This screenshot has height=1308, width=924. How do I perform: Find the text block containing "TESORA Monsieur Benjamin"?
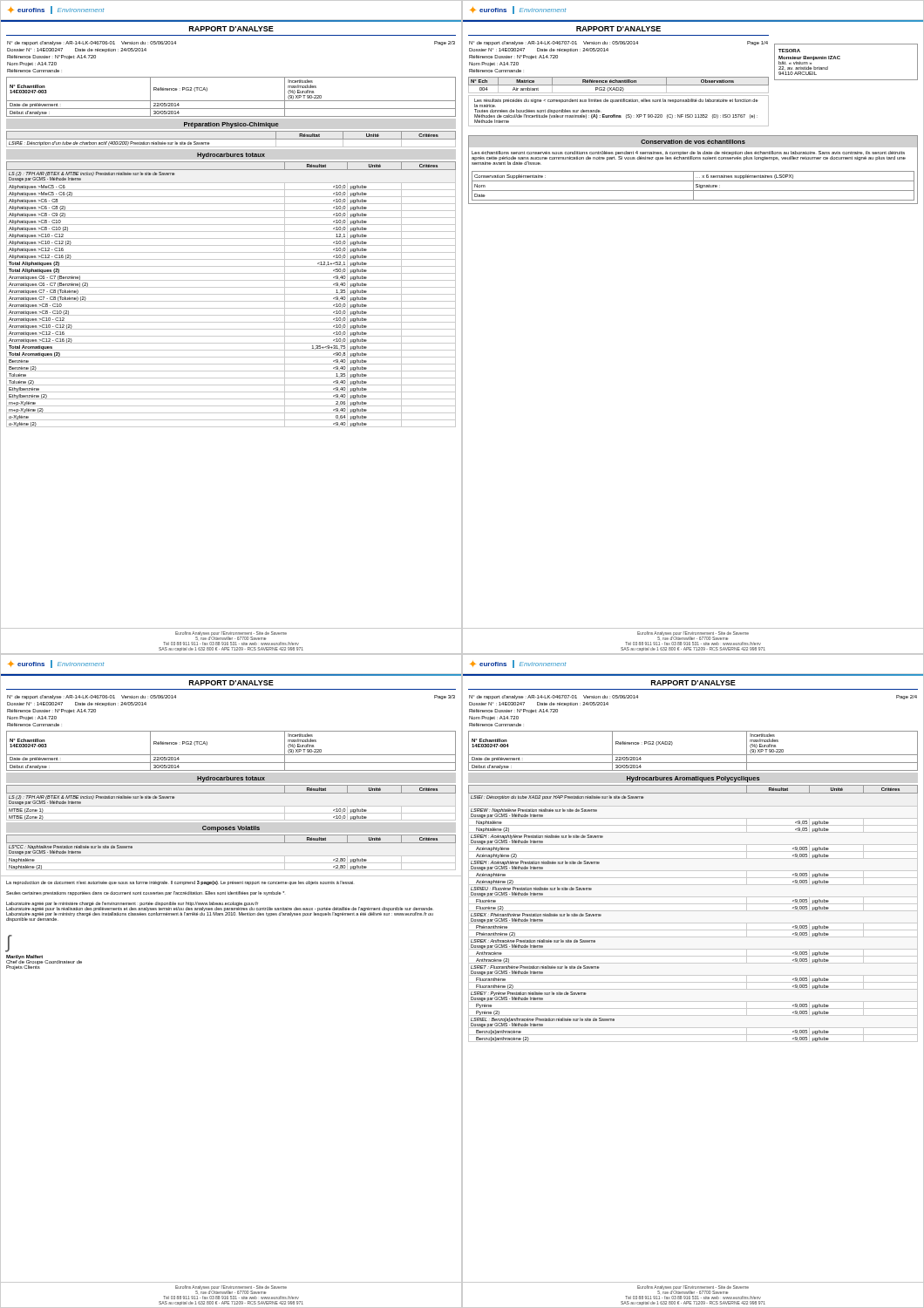click(x=846, y=62)
